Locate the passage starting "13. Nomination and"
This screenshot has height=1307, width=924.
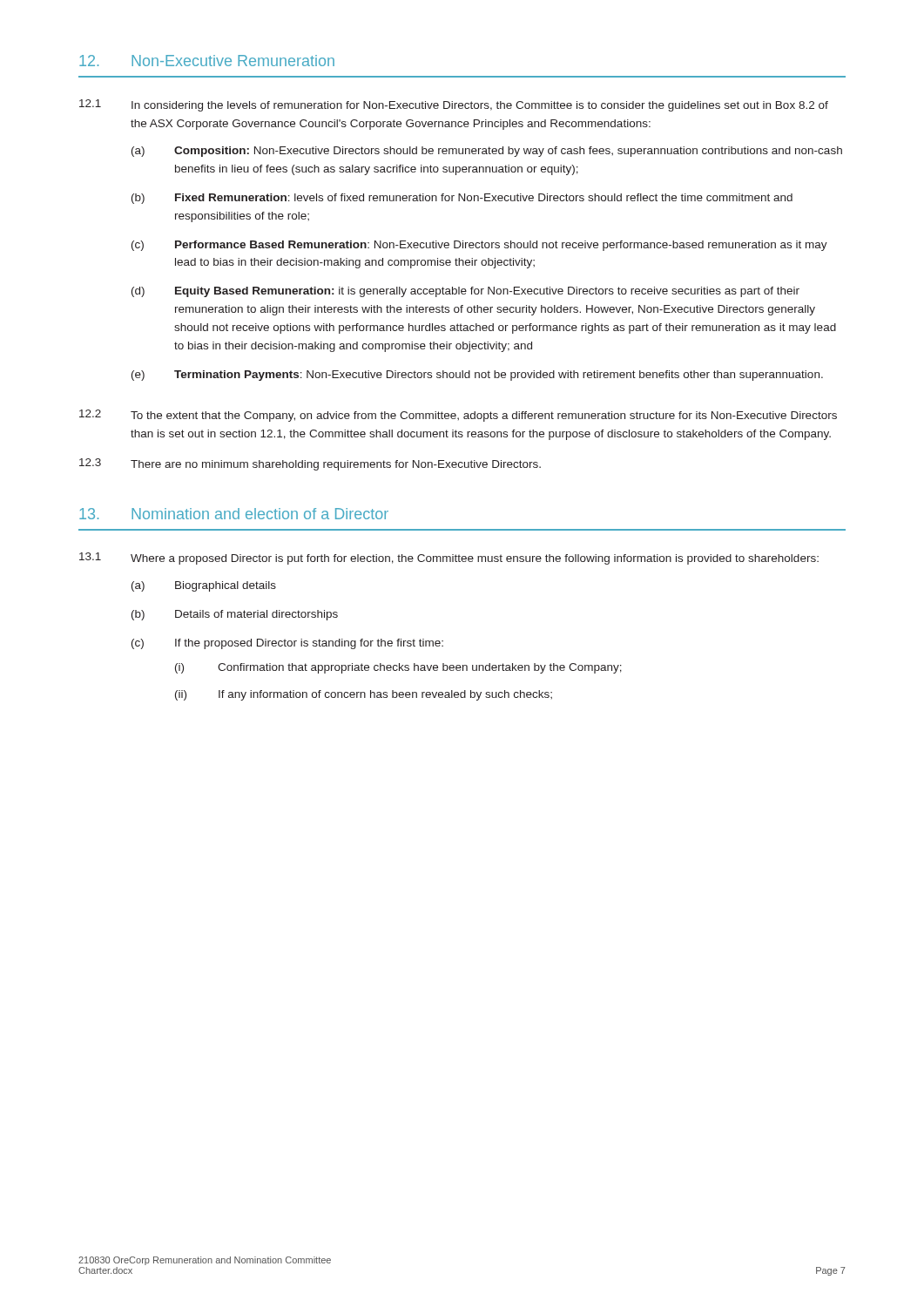(x=233, y=514)
